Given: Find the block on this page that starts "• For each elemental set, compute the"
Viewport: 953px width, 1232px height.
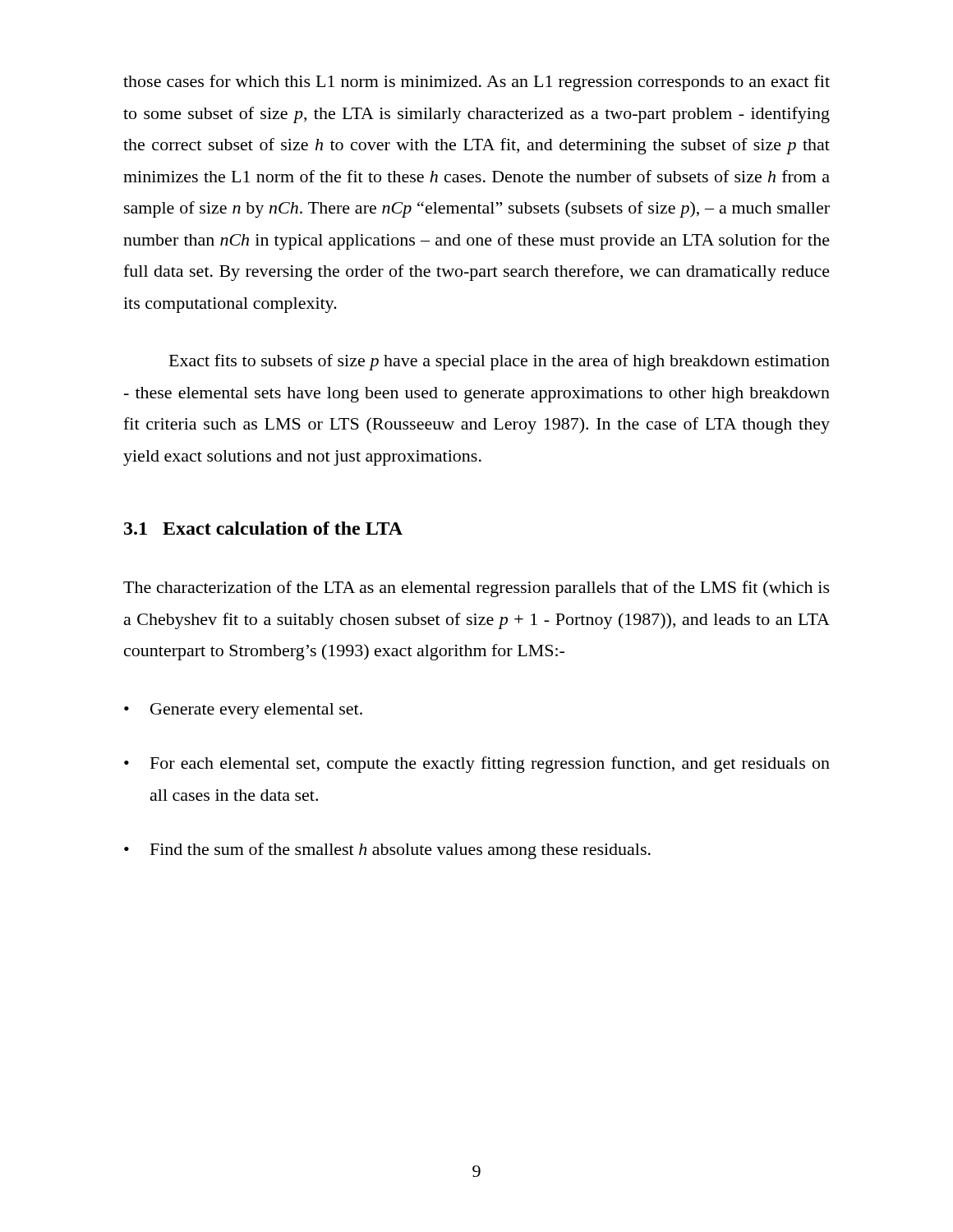Looking at the screenshot, I should click(x=476, y=779).
